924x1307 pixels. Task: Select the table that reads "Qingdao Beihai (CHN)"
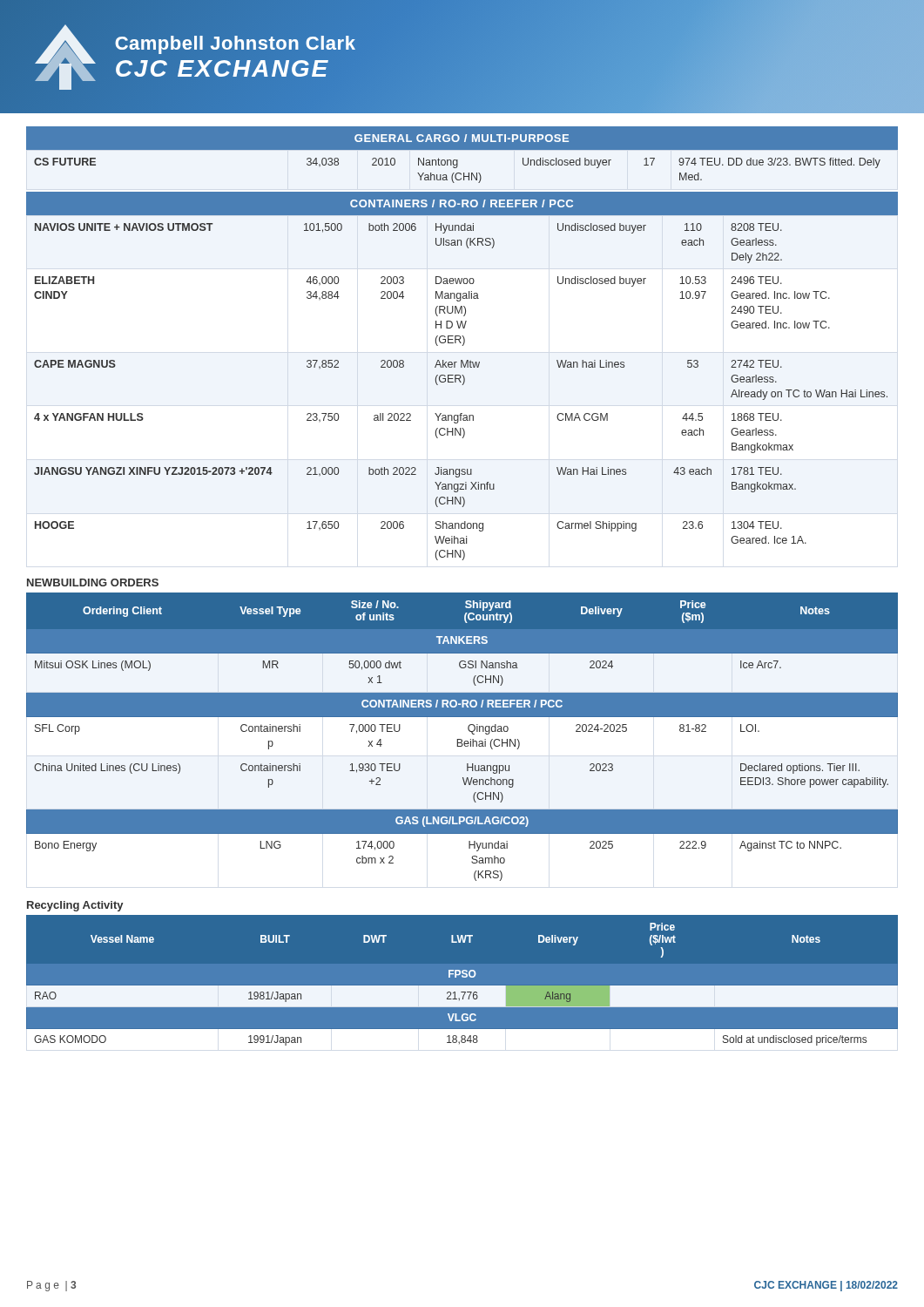coord(462,740)
